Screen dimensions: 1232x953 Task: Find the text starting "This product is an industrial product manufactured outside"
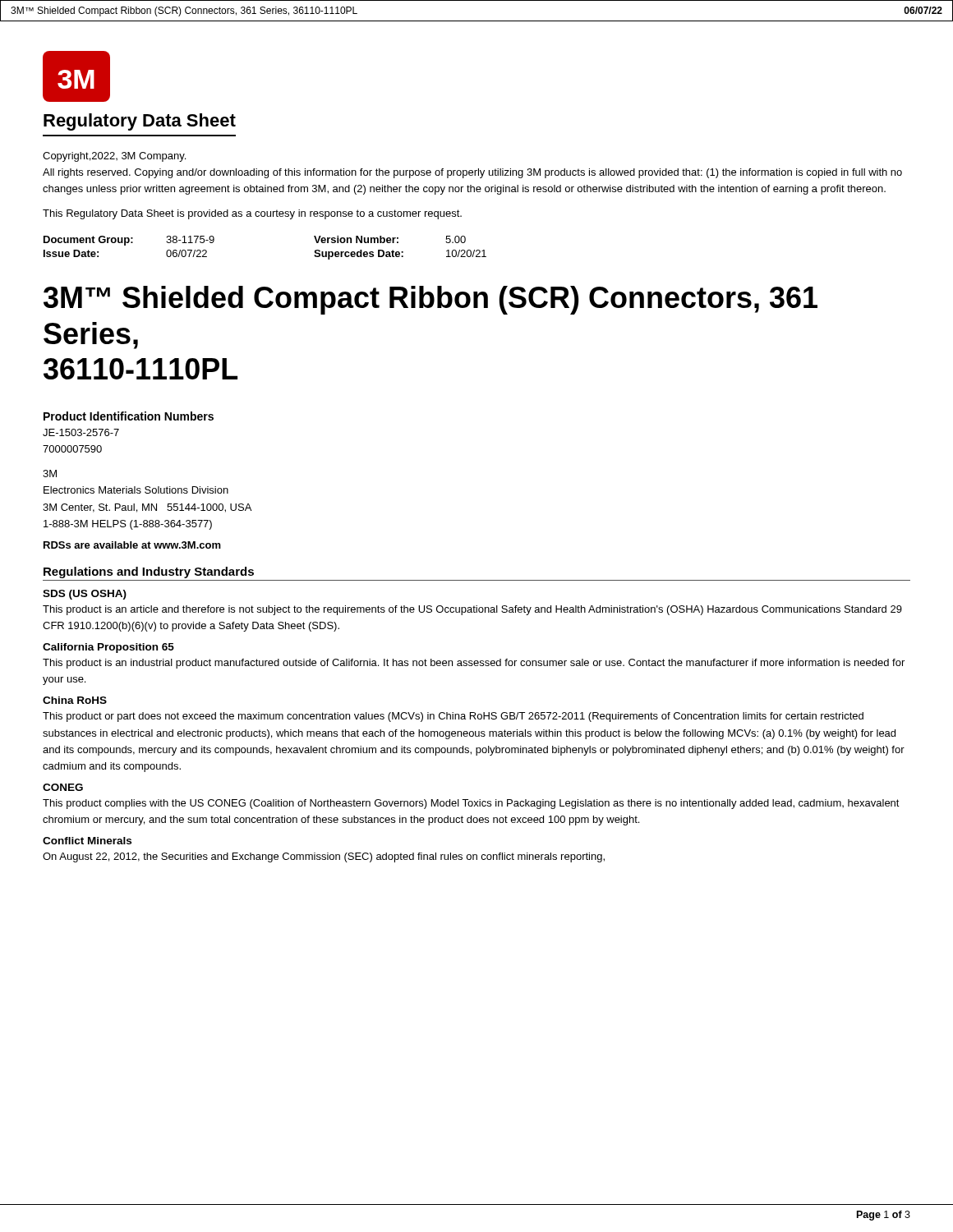(x=474, y=671)
